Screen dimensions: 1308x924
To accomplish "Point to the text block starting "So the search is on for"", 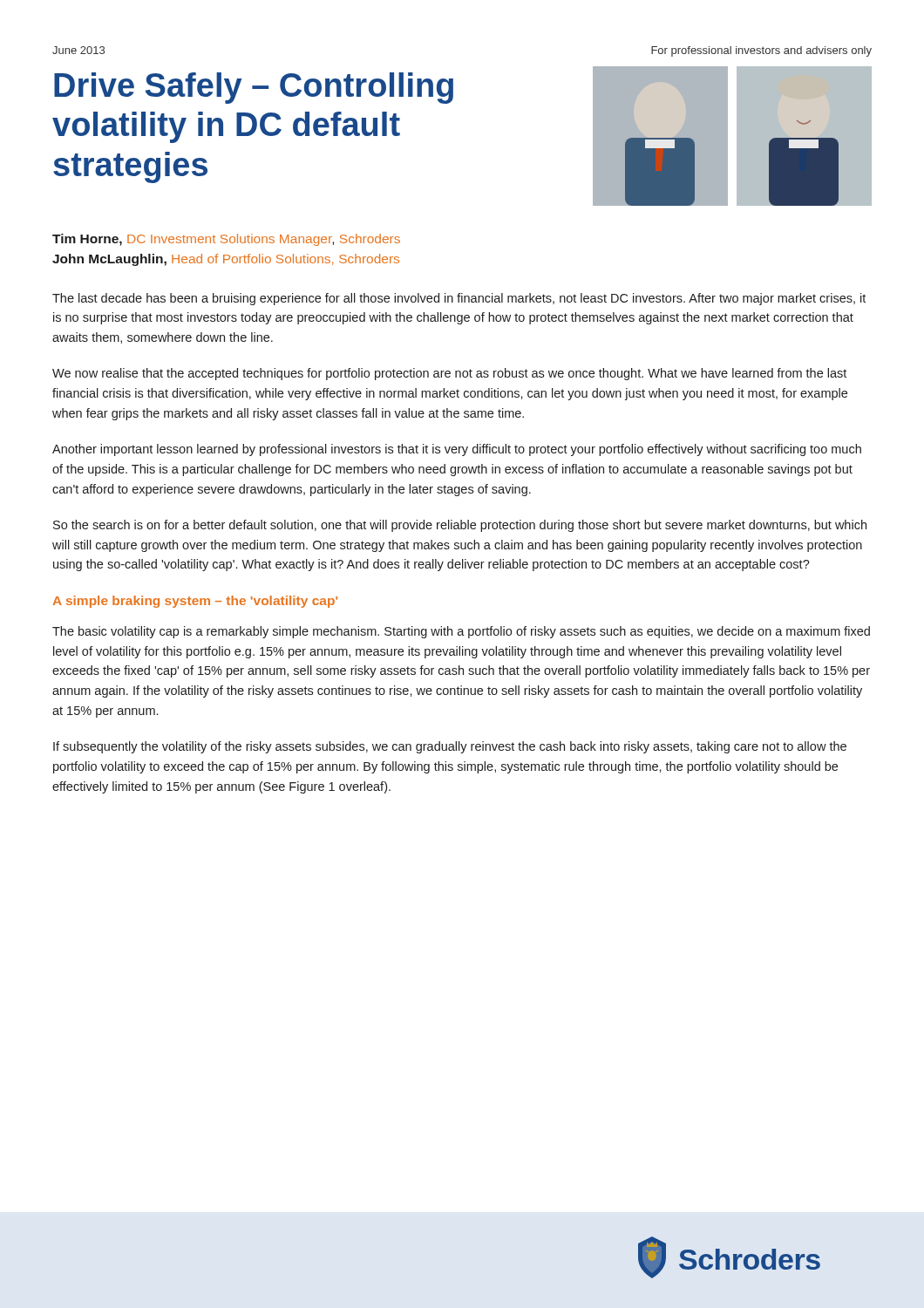I will coord(460,545).
